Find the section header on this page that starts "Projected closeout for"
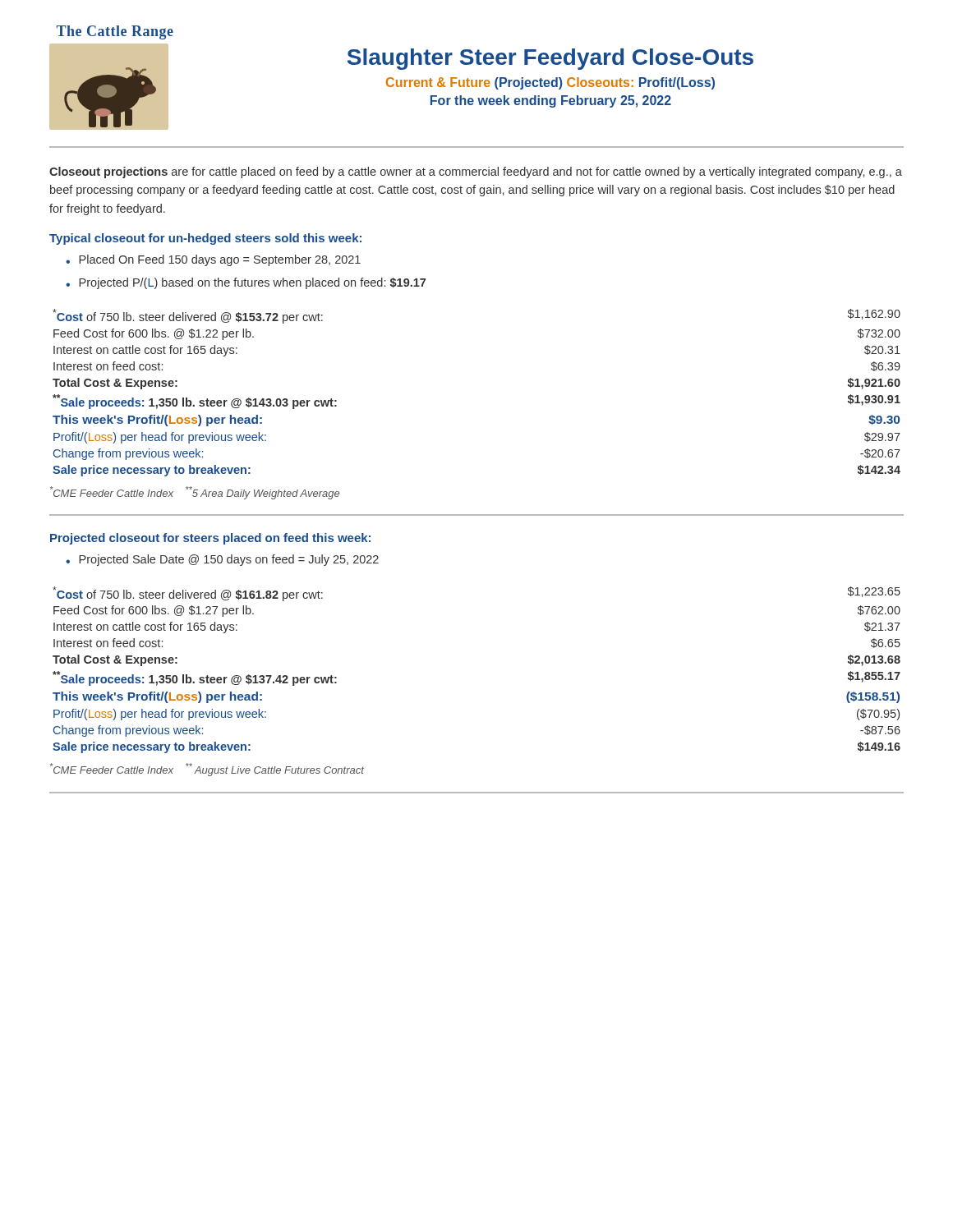The width and height of the screenshot is (953, 1232). [x=211, y=538]
